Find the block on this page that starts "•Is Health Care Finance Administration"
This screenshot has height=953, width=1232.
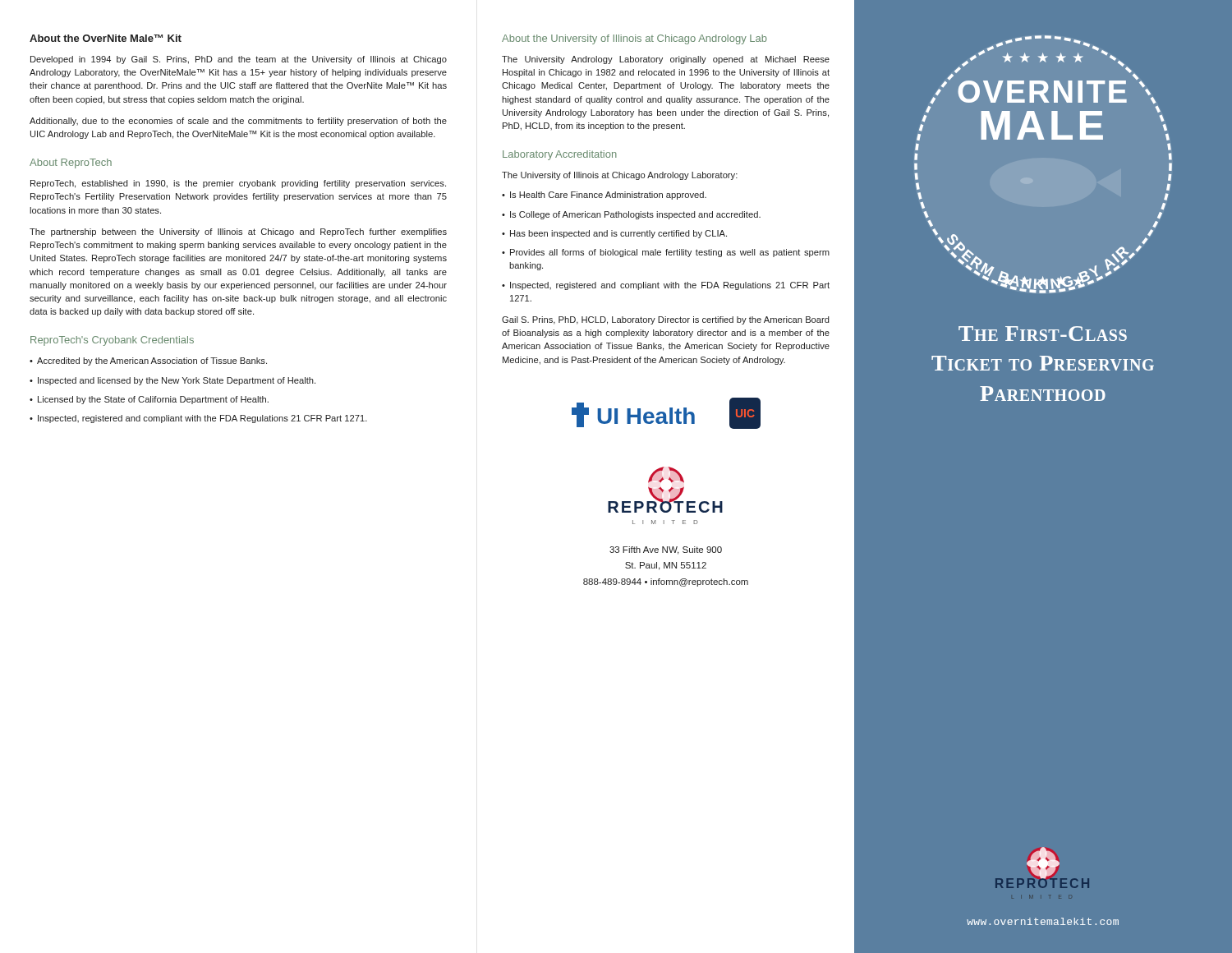tap(604, 195)
